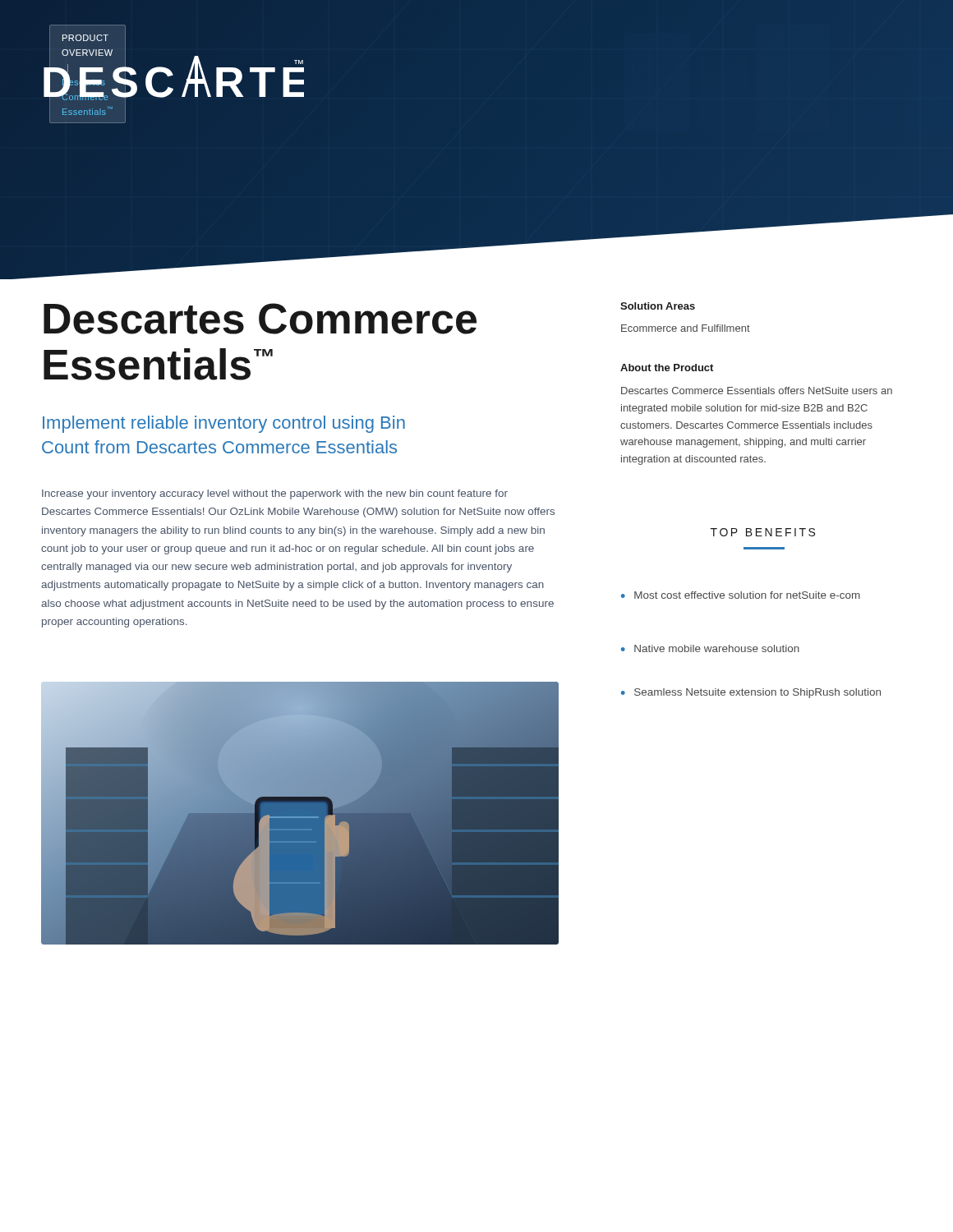Point to the text starting "Solution Areas"

click(x=658, y=306)
